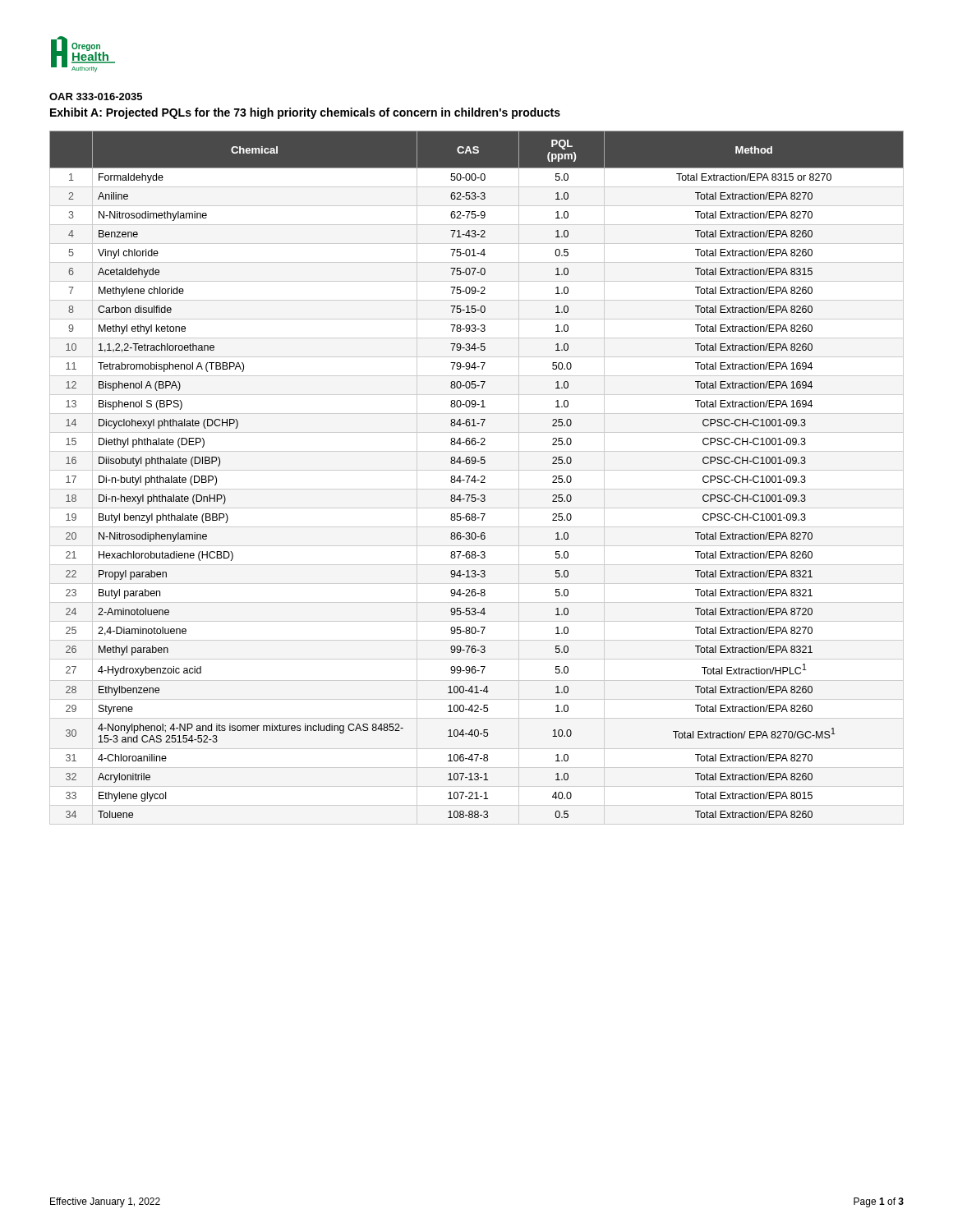The width and height of the screenshot is (953, 1232).
Task: Locate the logo
Action: point(476,58)
